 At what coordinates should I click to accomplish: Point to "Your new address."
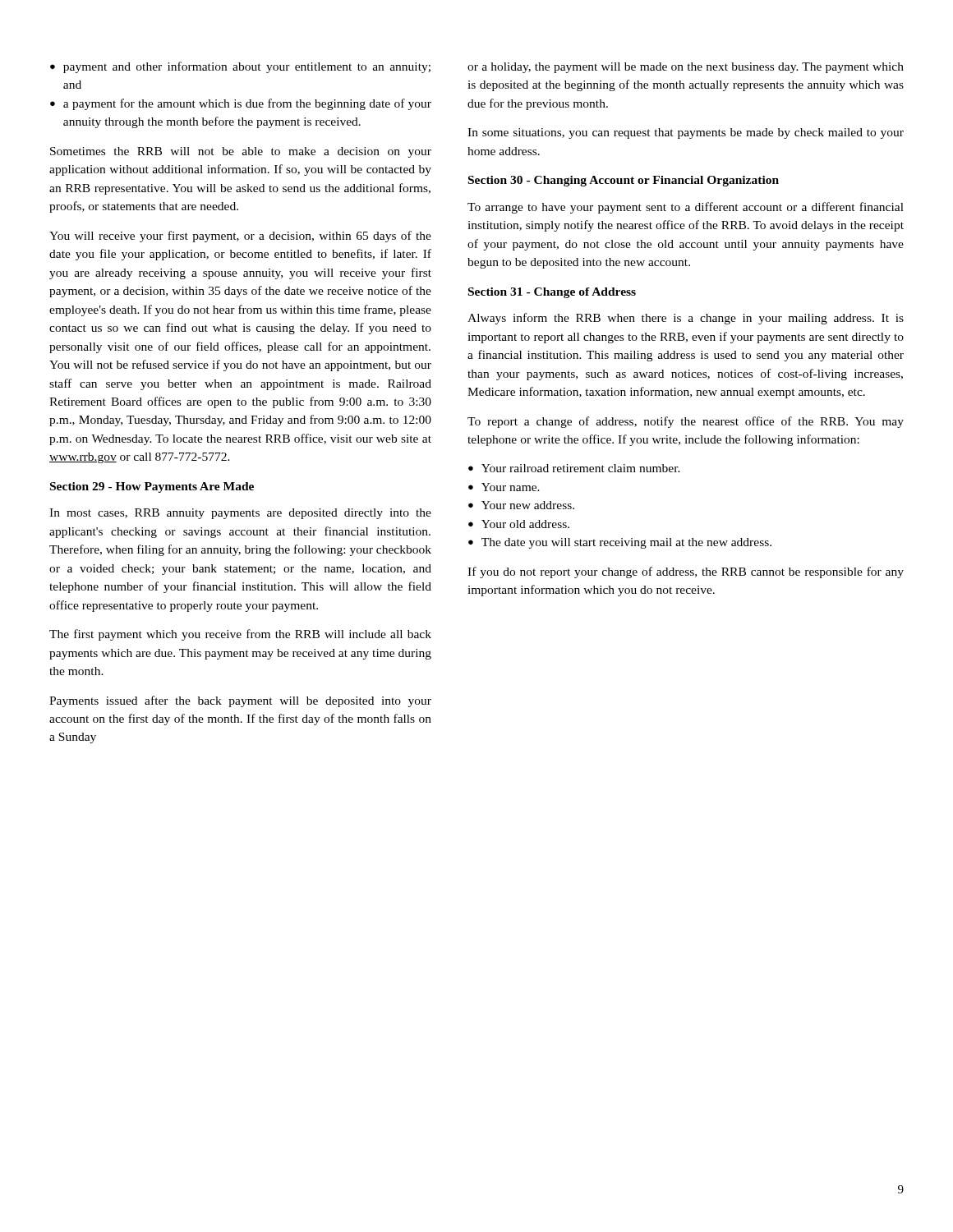pyautogui.click(x=528, y=505)
